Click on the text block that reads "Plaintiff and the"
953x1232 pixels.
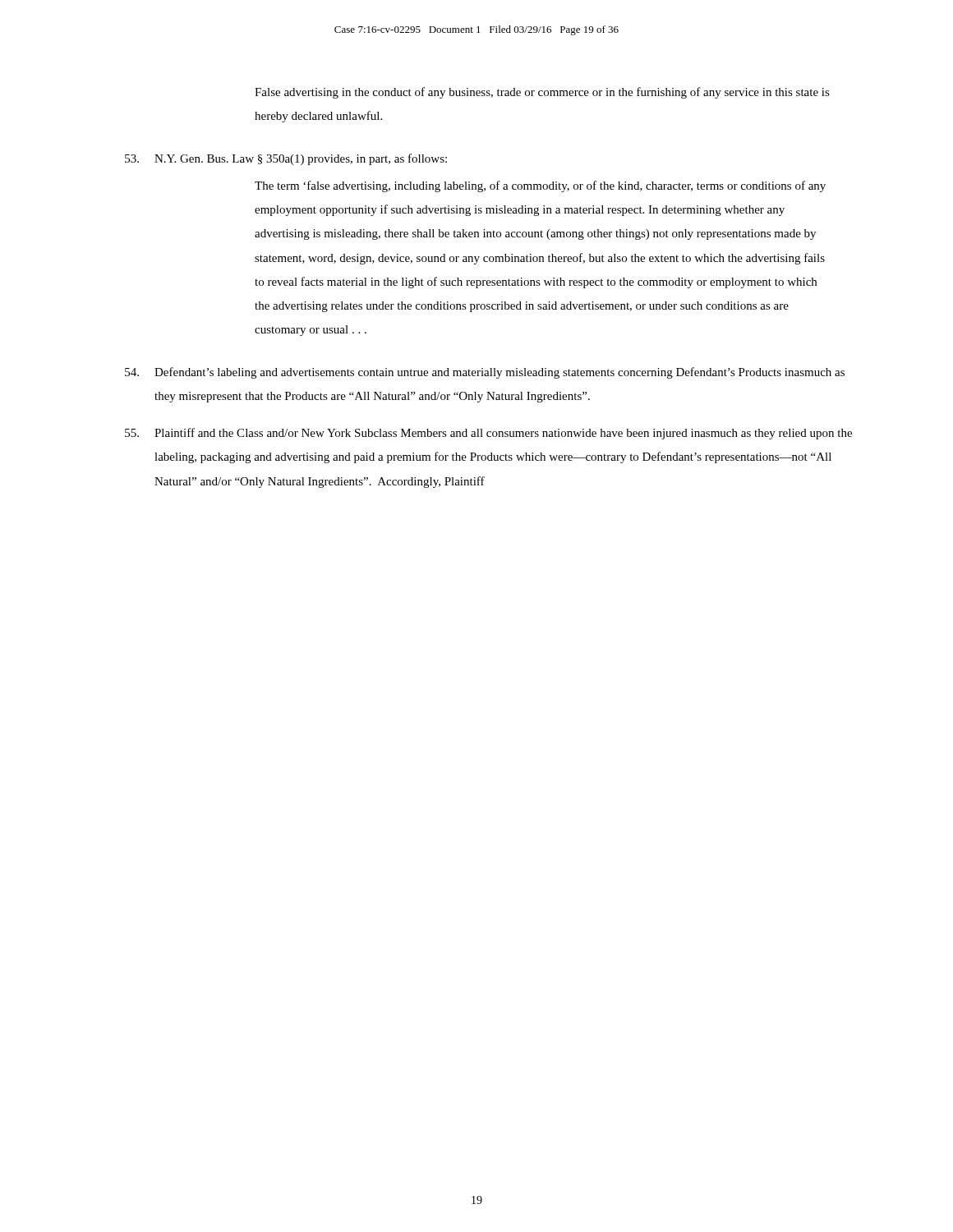(476, 457)
